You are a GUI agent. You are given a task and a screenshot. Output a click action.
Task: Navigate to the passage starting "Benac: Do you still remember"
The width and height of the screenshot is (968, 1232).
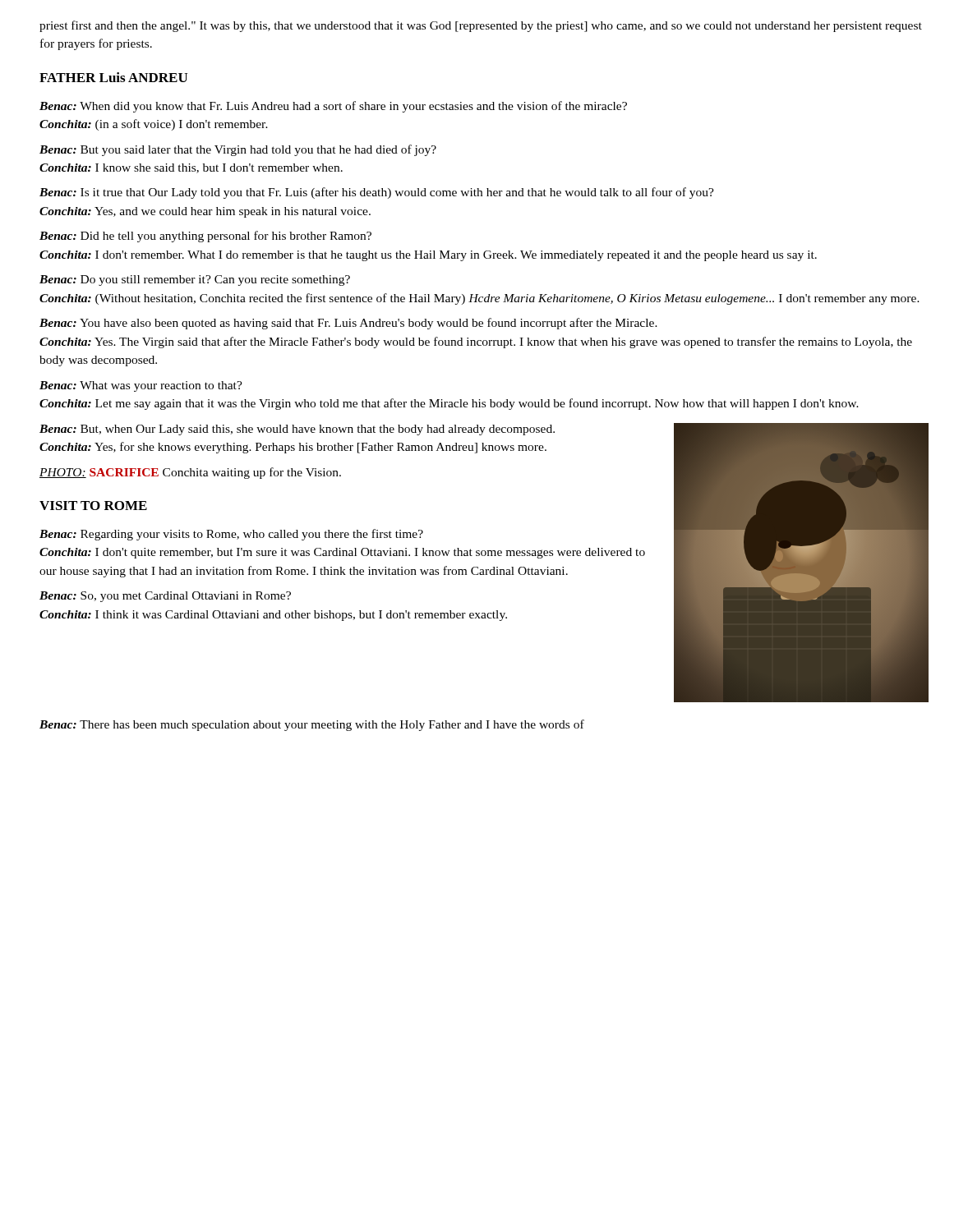[480, 288]
